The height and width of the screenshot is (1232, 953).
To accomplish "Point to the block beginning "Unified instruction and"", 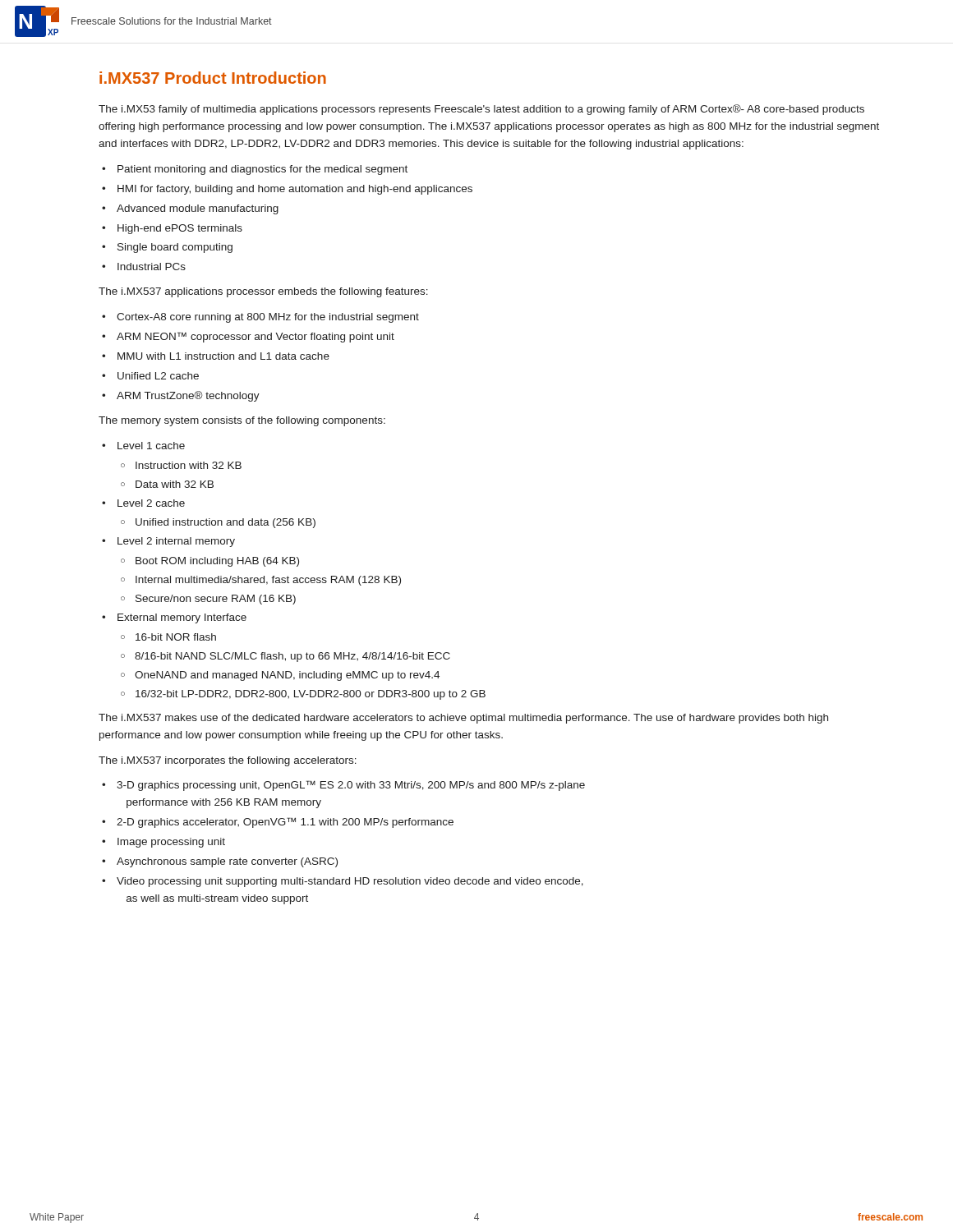I will [x=225, y=522].
